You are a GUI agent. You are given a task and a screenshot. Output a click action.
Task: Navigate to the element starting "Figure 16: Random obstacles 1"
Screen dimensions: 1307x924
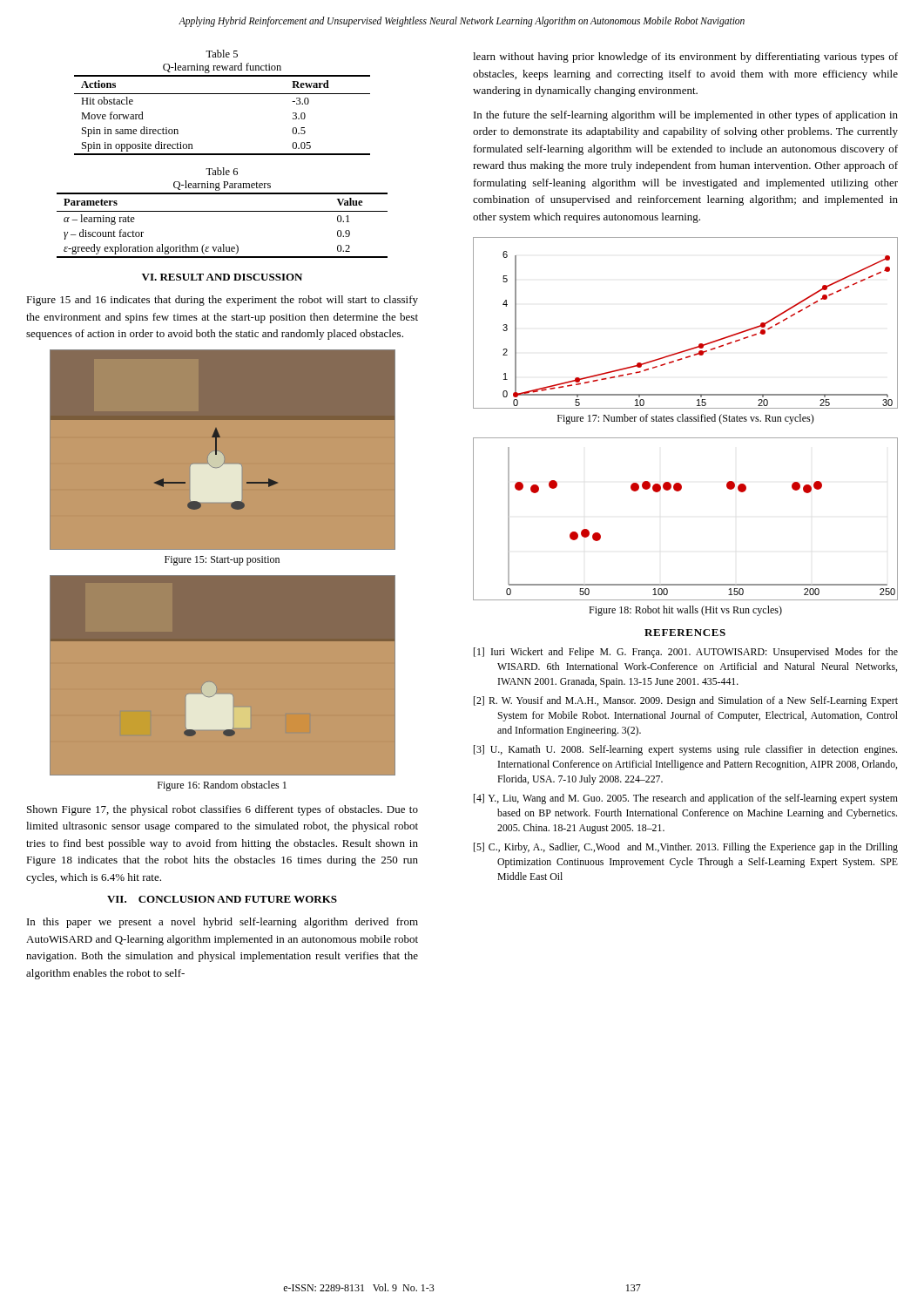[222, 785]
